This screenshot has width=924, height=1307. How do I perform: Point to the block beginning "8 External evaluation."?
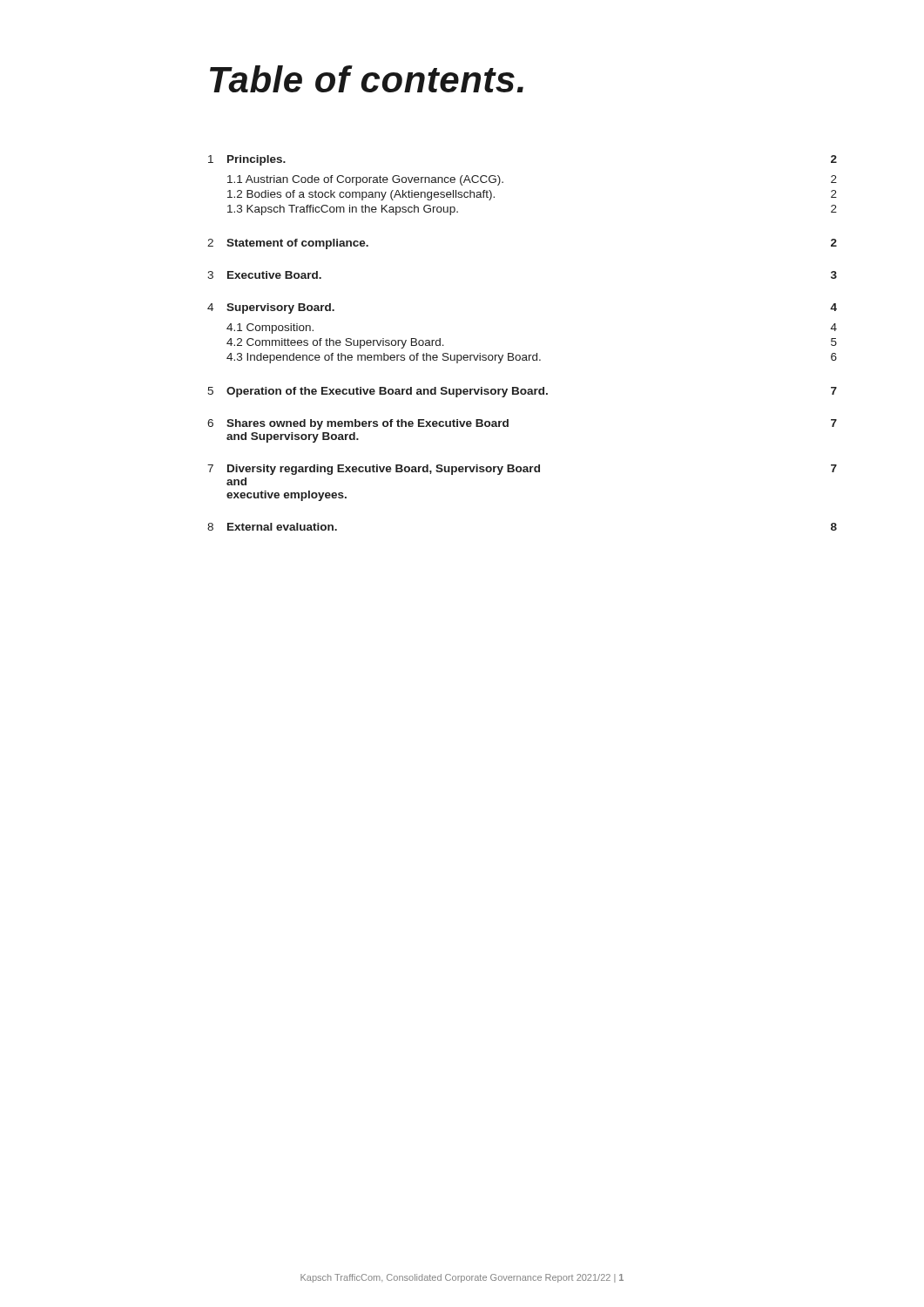(x=287, y=527)
